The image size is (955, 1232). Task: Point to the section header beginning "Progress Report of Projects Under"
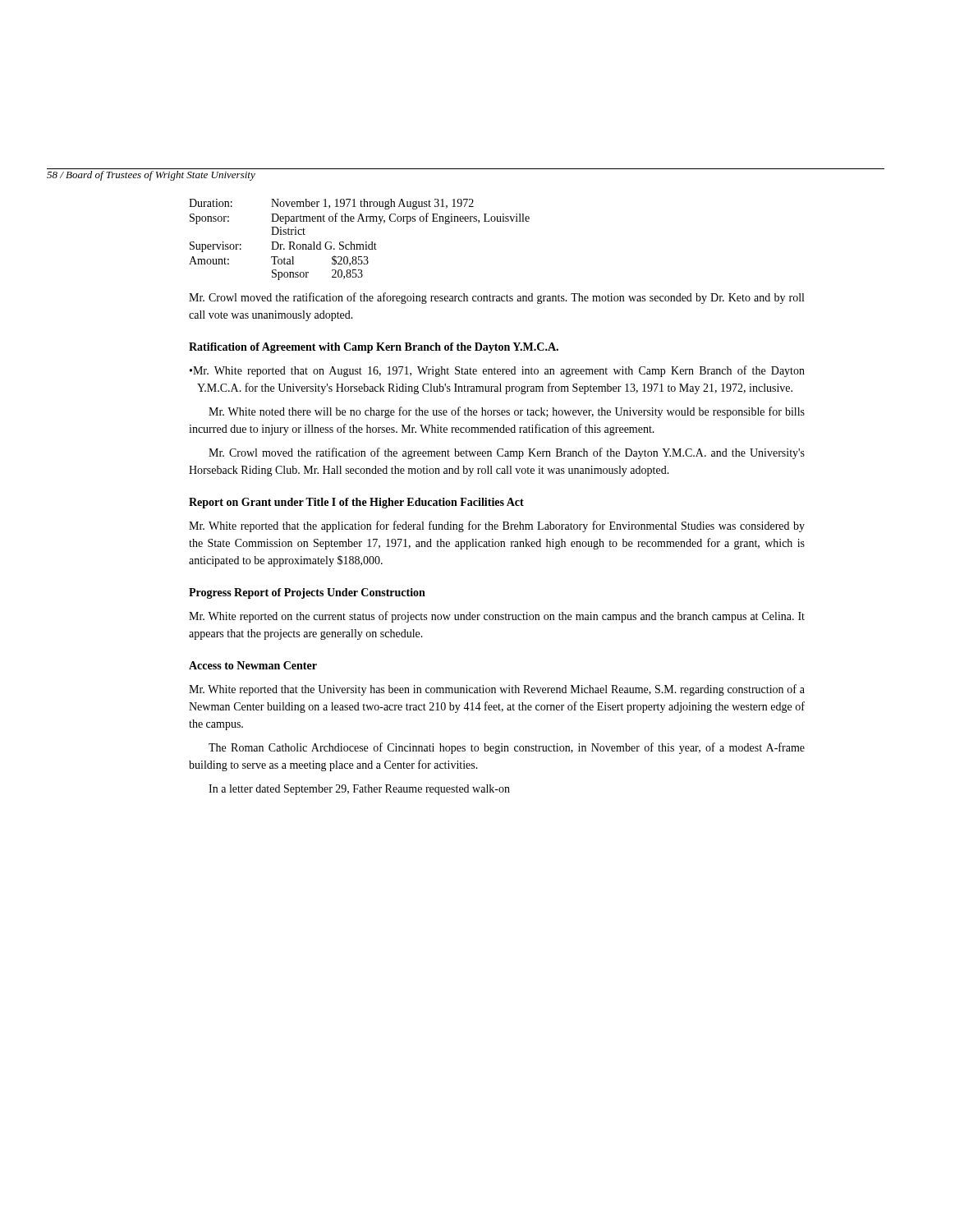pos(307,593)
